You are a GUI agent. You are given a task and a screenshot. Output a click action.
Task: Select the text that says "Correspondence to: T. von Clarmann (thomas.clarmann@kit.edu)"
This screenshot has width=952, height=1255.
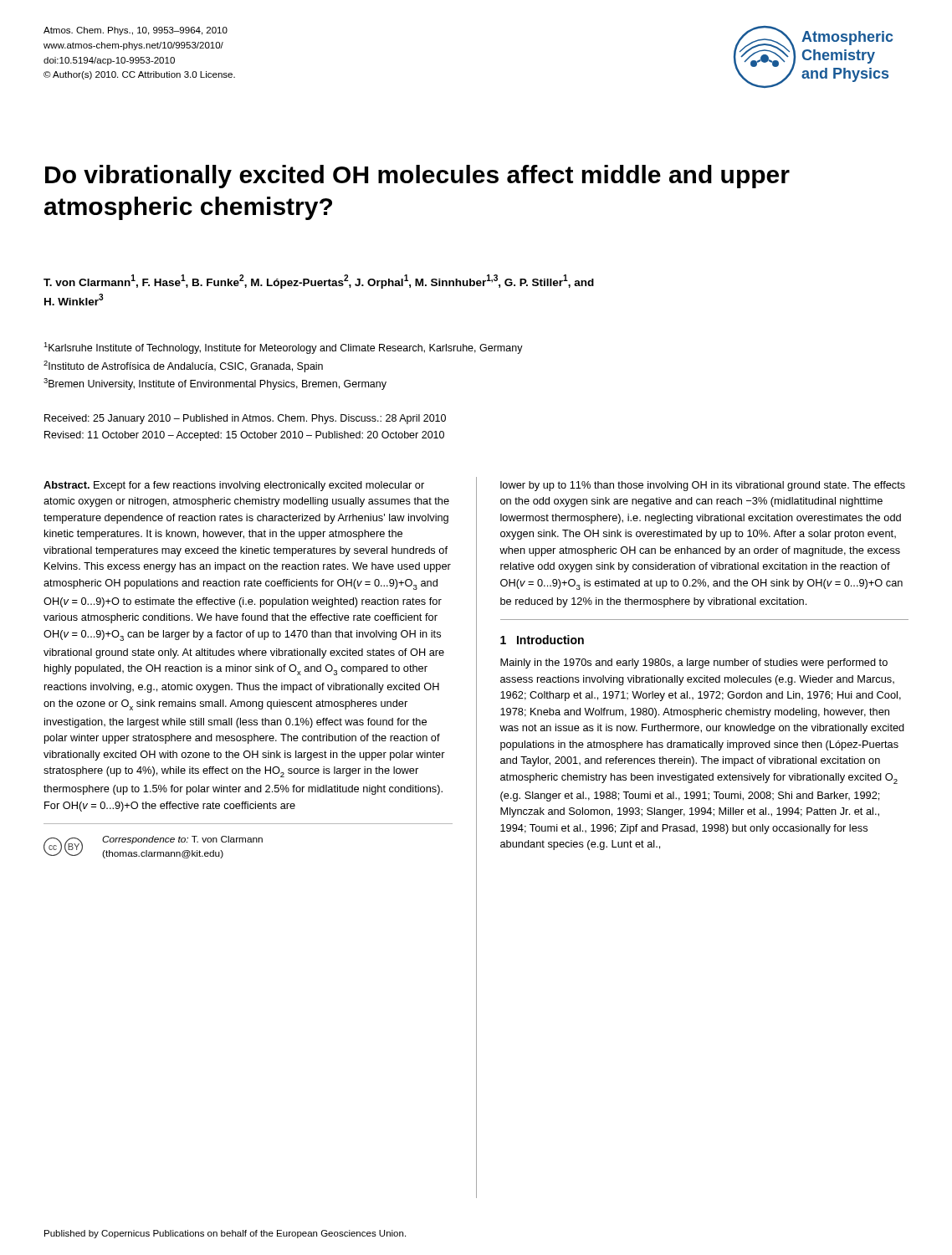pos(183,846)
